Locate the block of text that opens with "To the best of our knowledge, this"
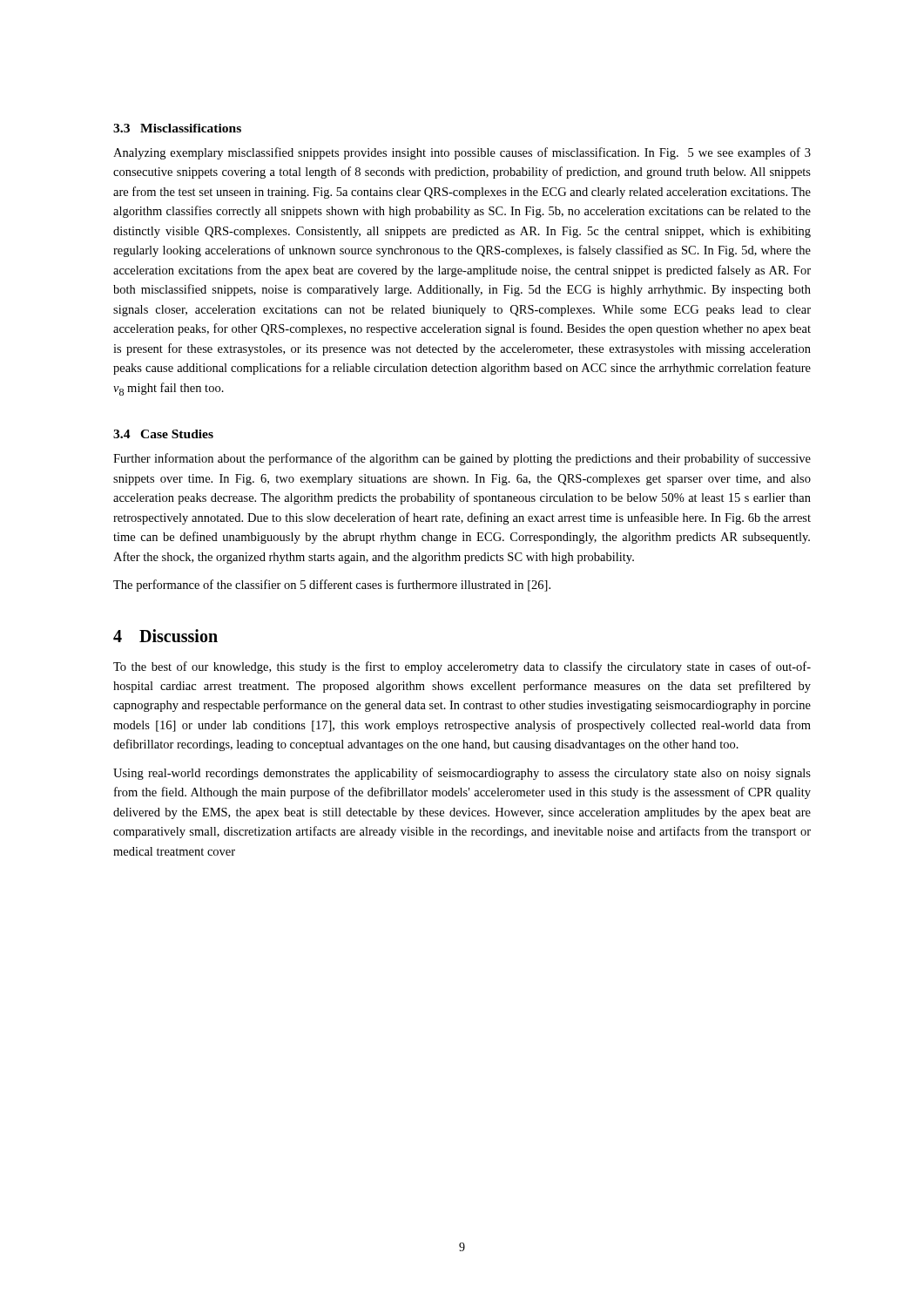Image resolution: width=924 pixels, height=1307 pixels. [462, 705]
